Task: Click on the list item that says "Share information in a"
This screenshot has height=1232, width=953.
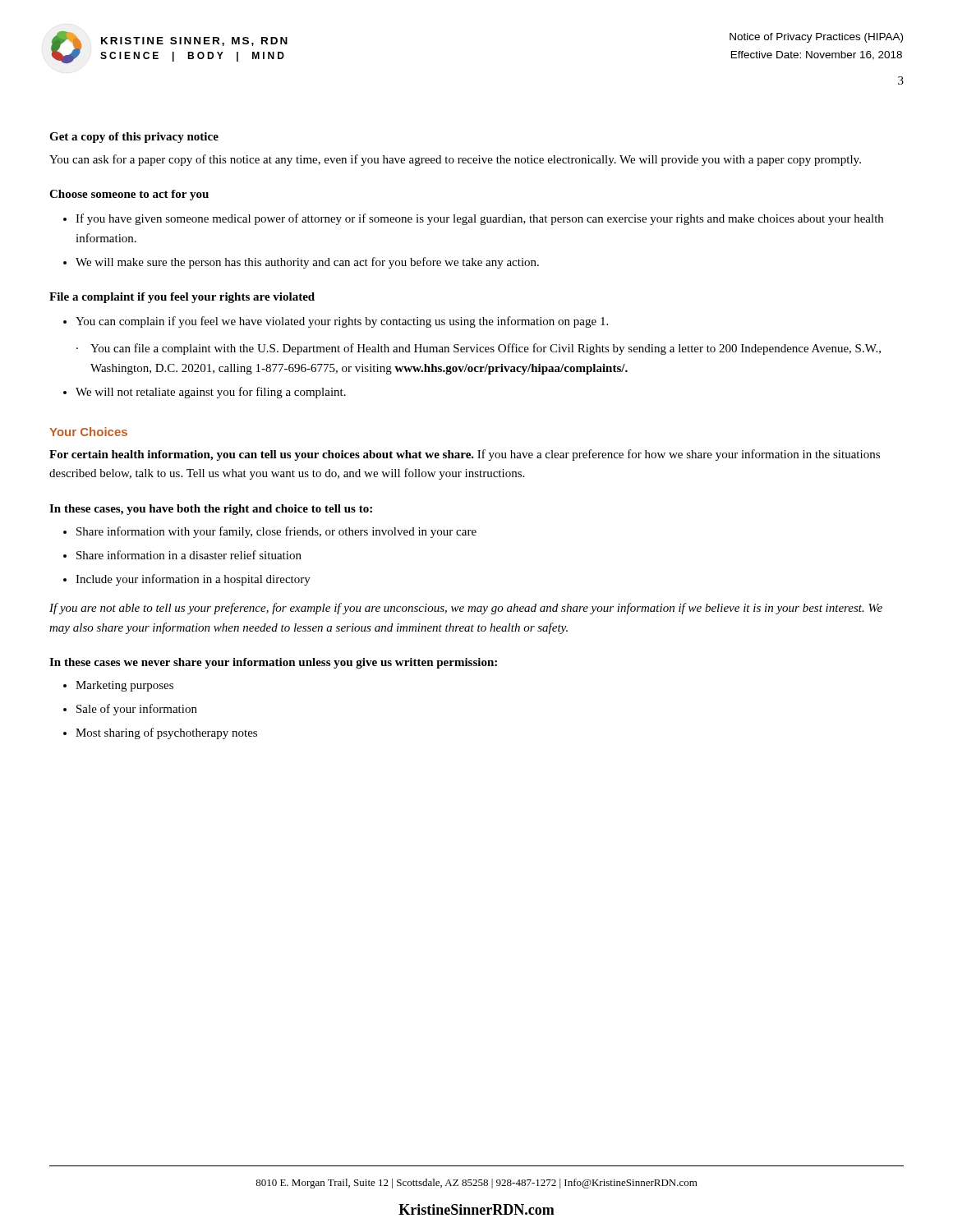Action: 189,555
